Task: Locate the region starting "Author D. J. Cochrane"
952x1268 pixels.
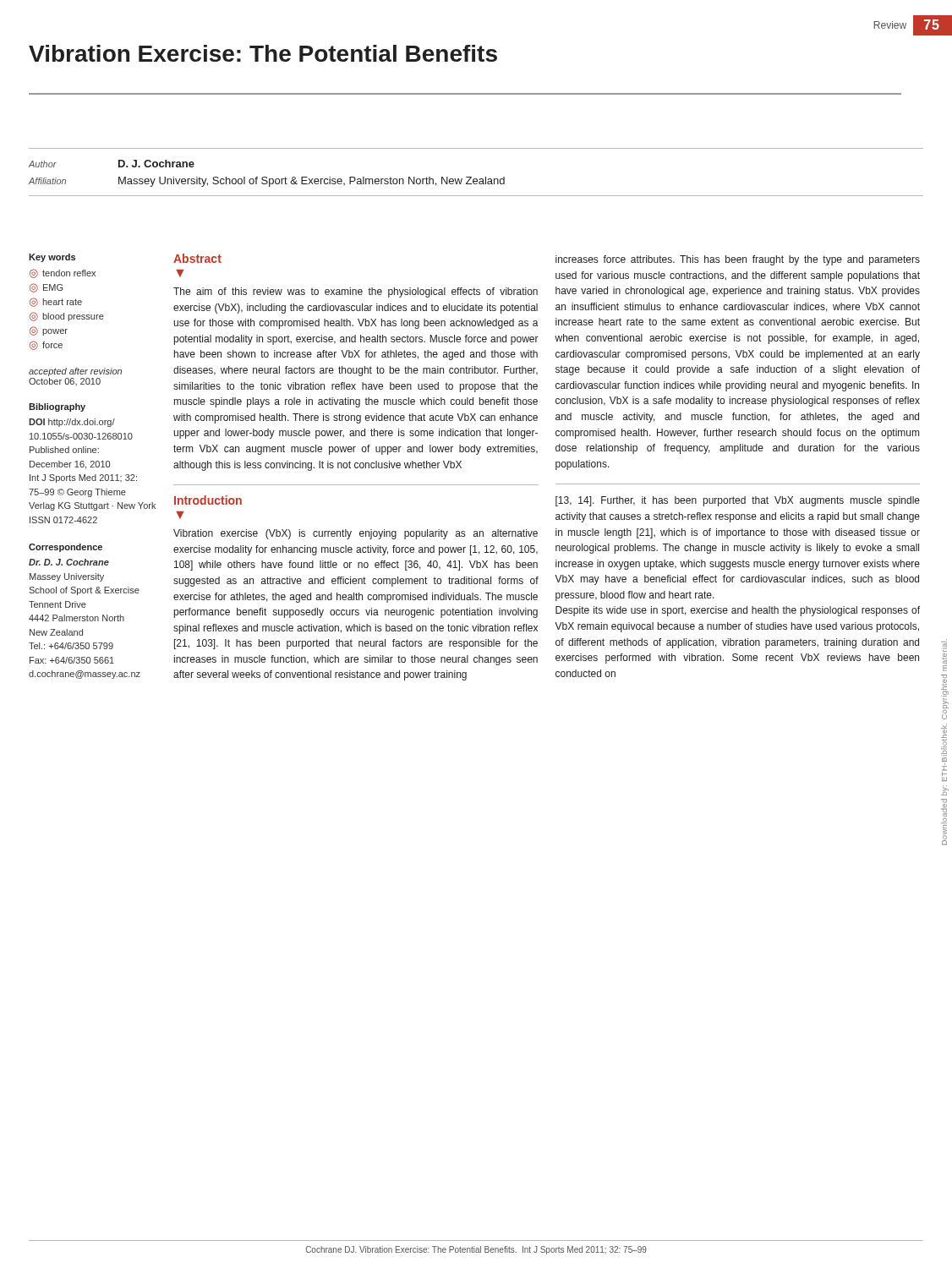Action: point(112,164)
